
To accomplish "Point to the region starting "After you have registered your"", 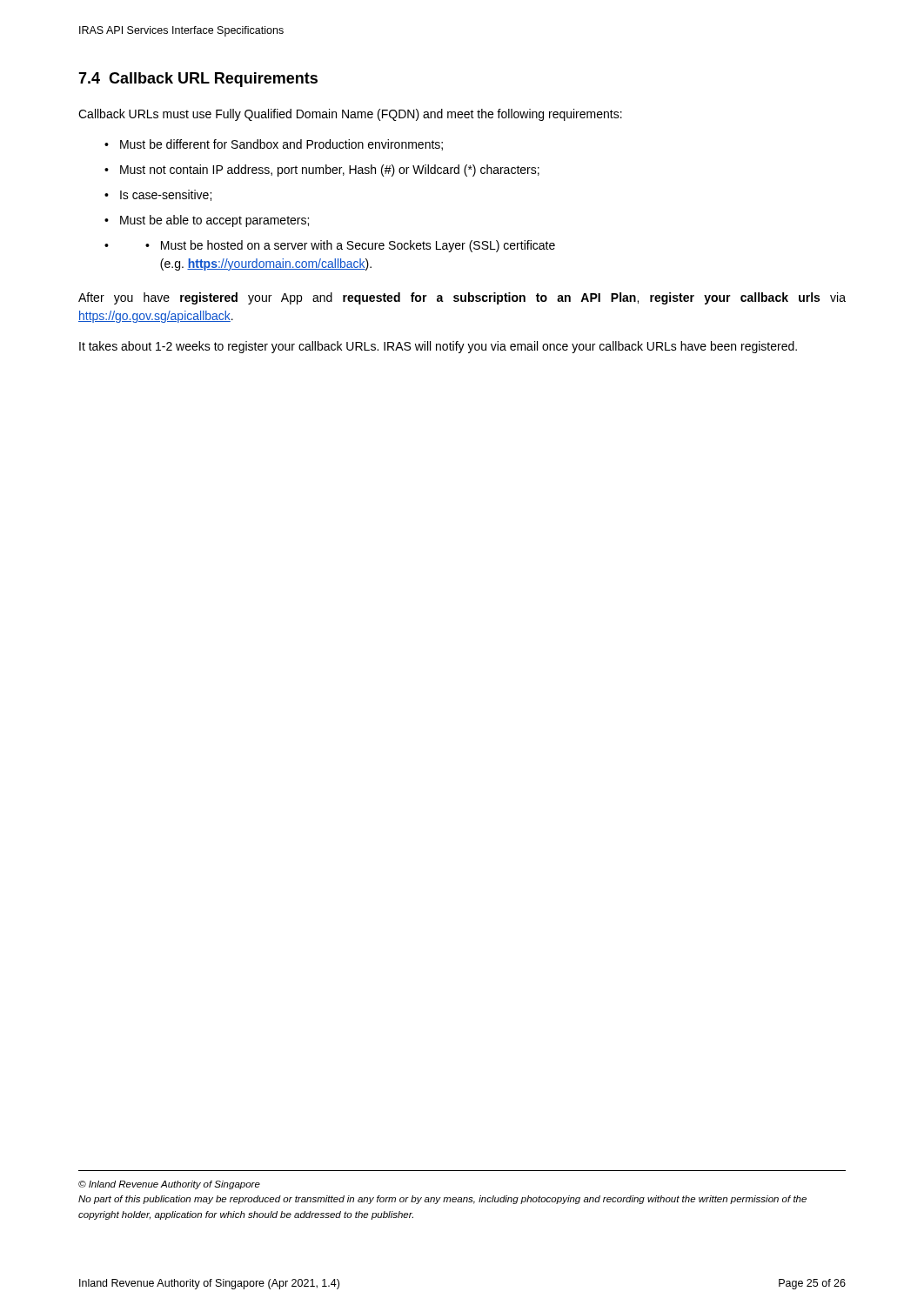I will [462, 307].
